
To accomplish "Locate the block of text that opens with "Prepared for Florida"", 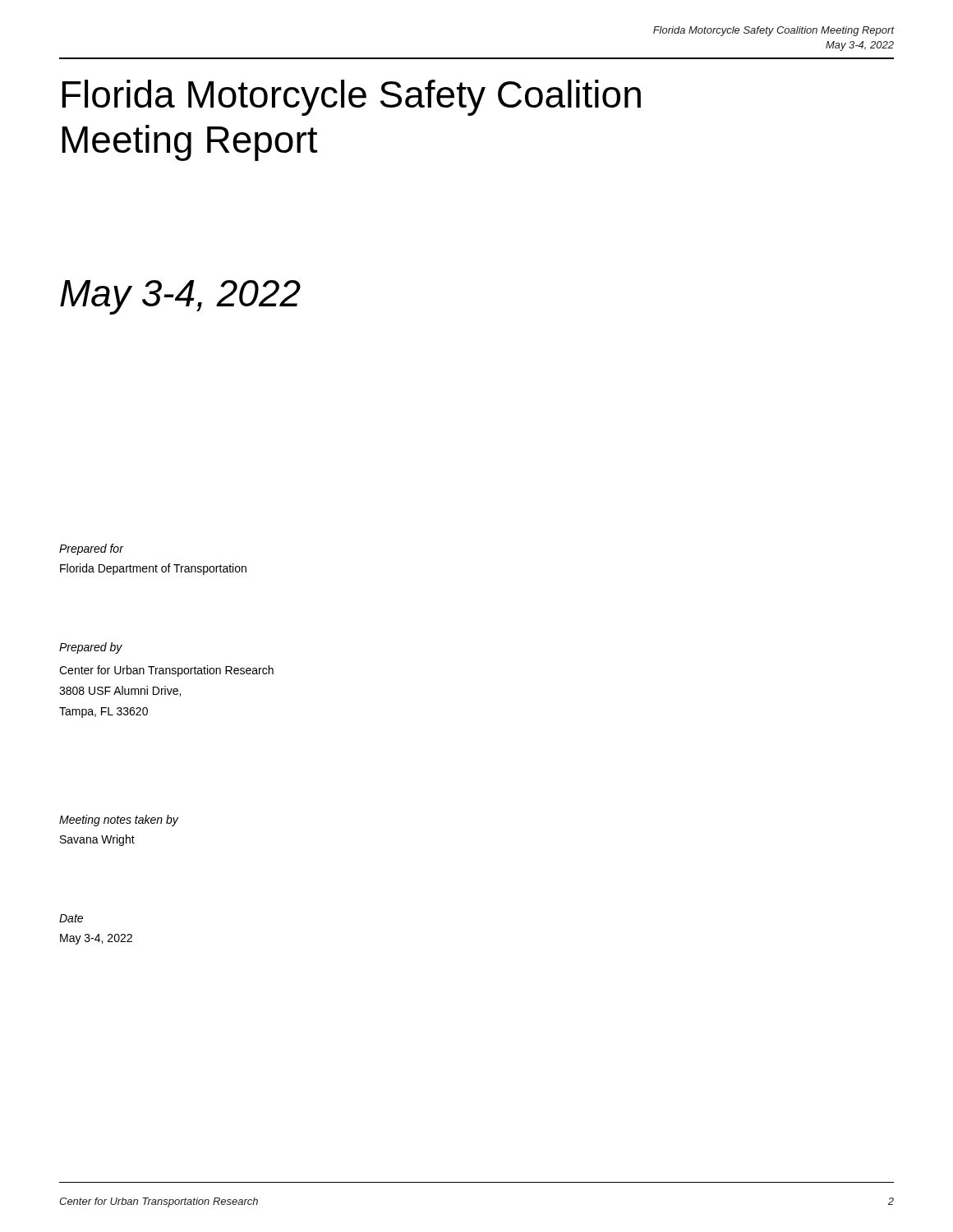I will tap(153, 559).
